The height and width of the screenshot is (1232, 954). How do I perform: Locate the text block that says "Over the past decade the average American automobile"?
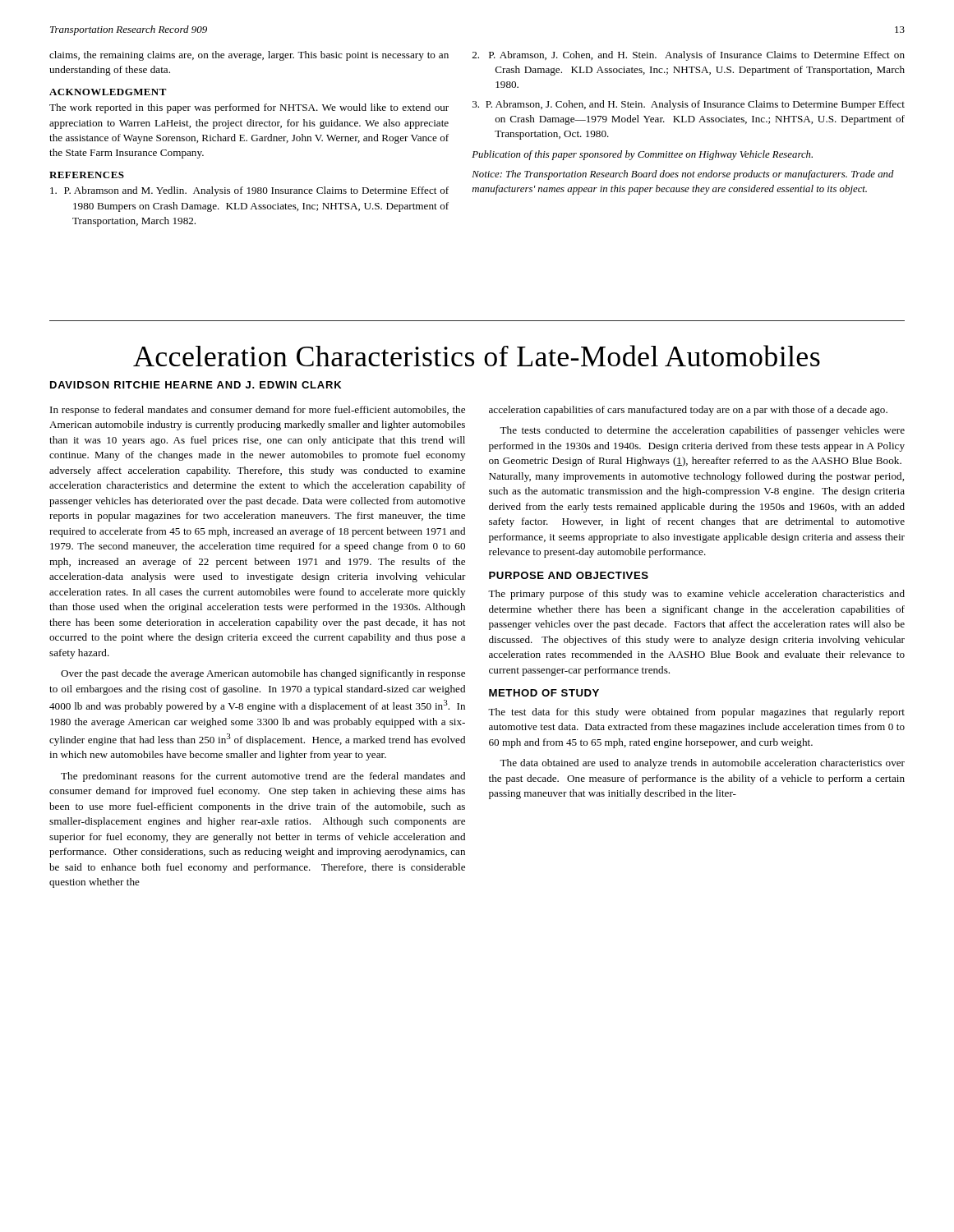[257, 715]
